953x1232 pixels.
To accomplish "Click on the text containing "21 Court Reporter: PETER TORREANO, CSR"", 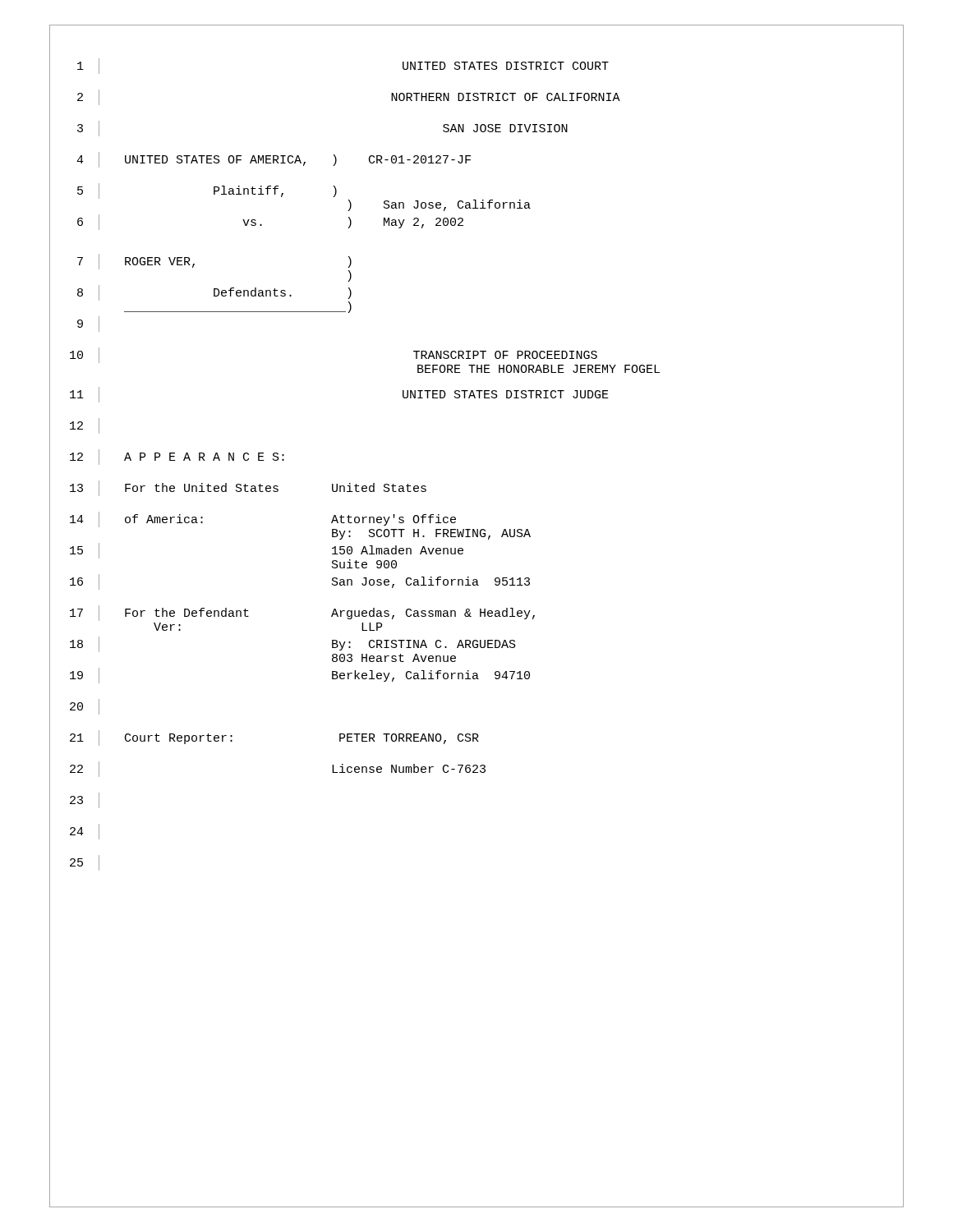I will click(x=476, y=738).
